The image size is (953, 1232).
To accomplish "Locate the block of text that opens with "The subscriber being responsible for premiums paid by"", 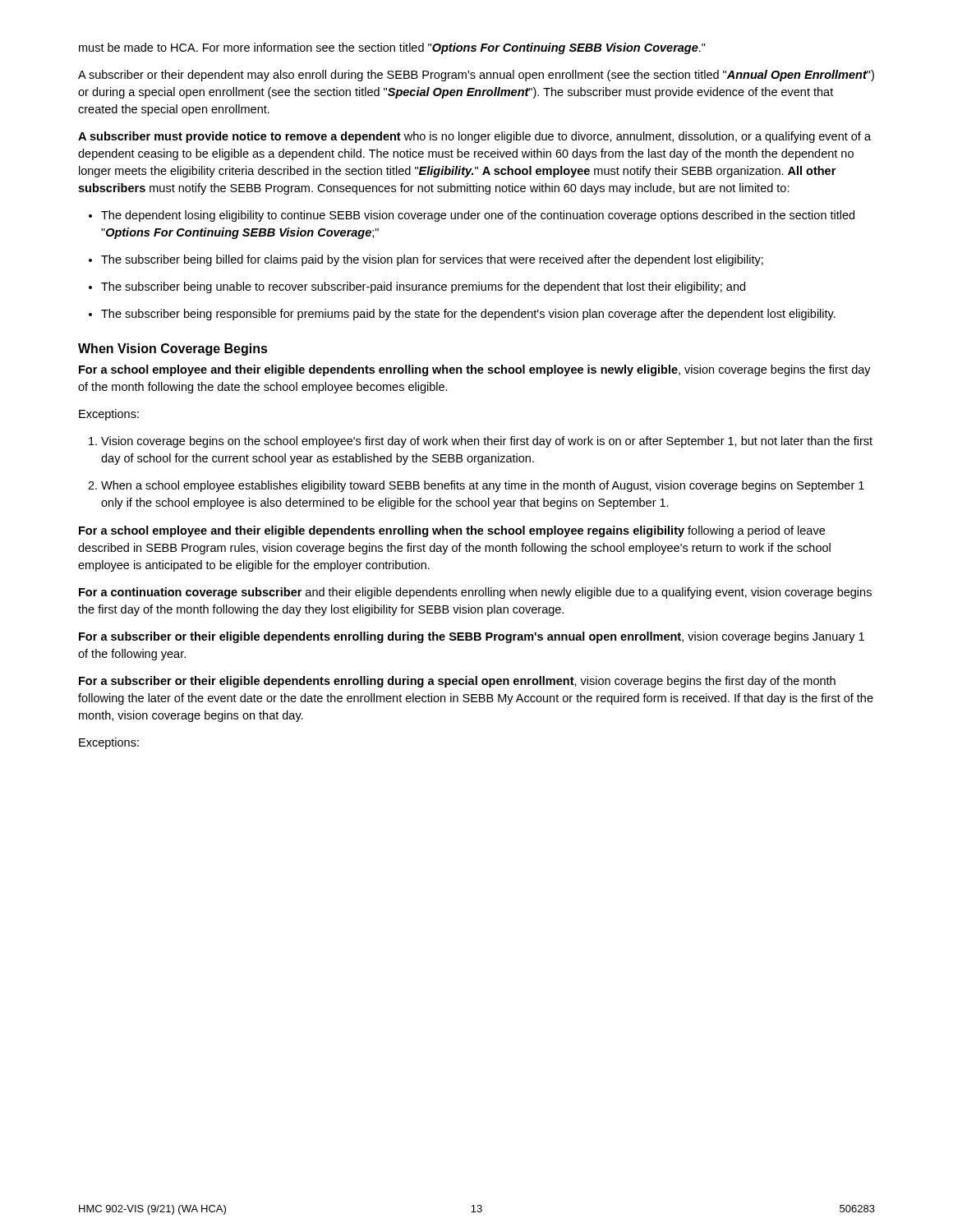I will pyautogui.click(x=476, y=314).
